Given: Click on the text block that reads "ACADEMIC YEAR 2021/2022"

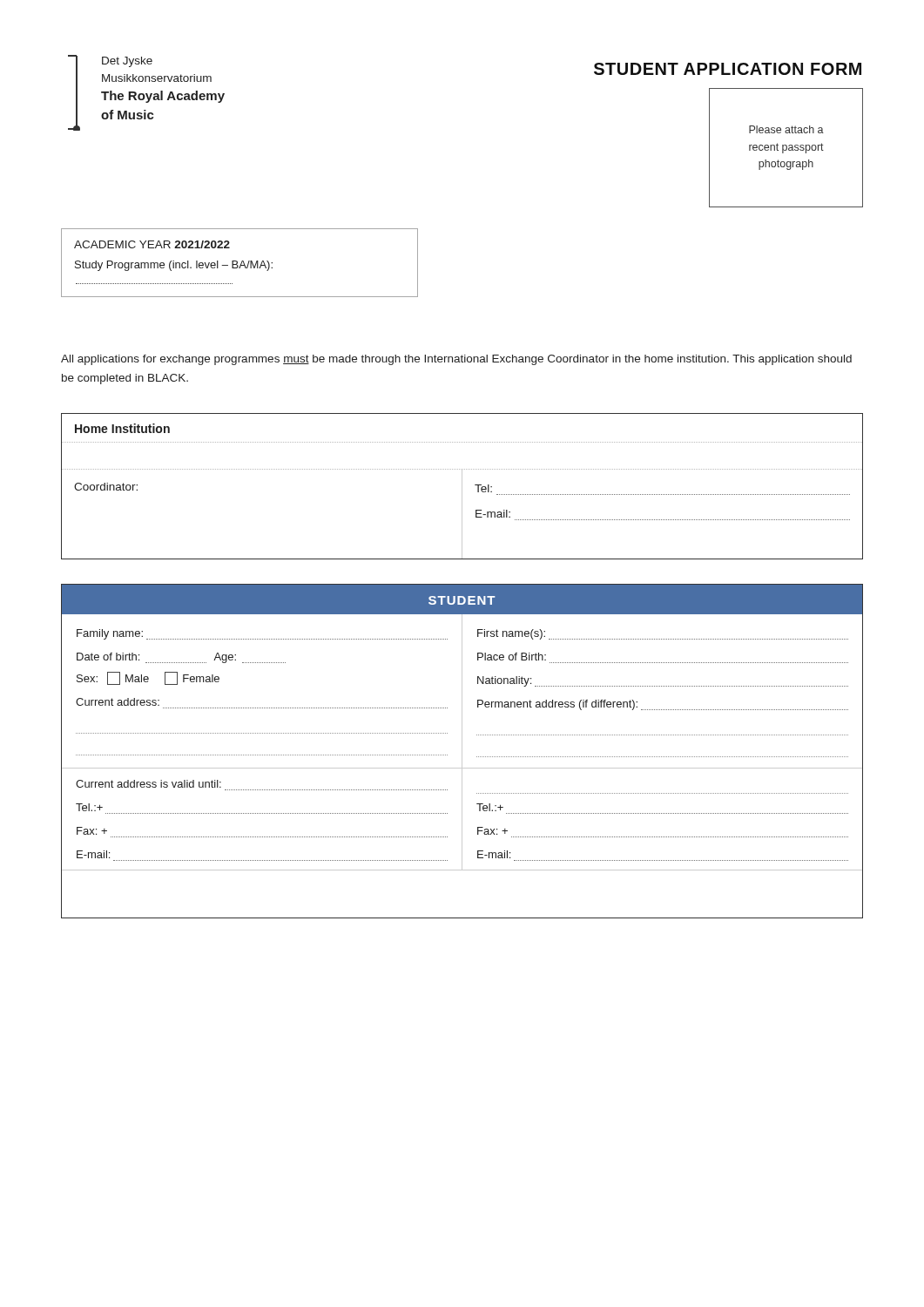Looking at the screenshot, I should [x=240, y=261].
